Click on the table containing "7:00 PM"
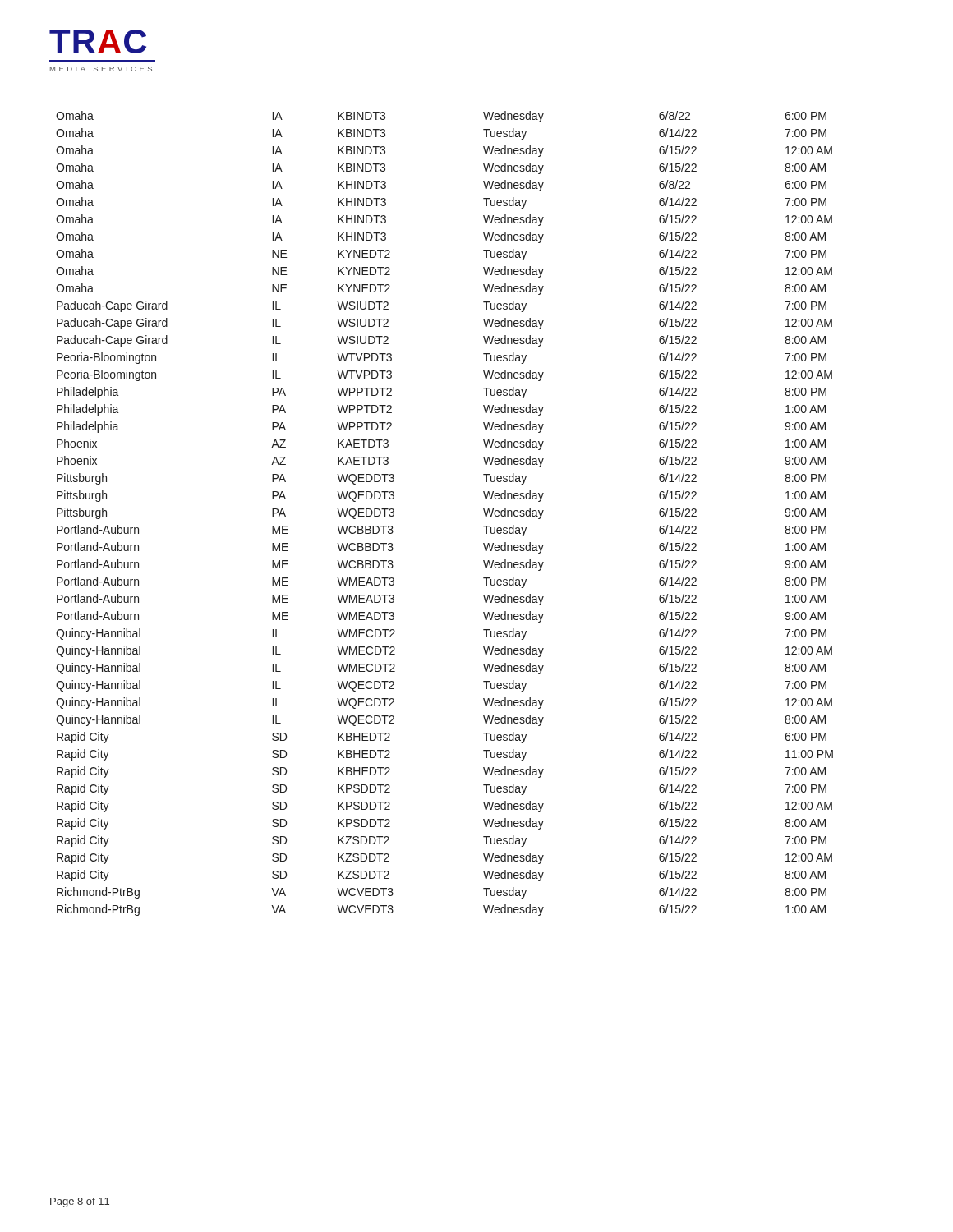 coord(476,512)
